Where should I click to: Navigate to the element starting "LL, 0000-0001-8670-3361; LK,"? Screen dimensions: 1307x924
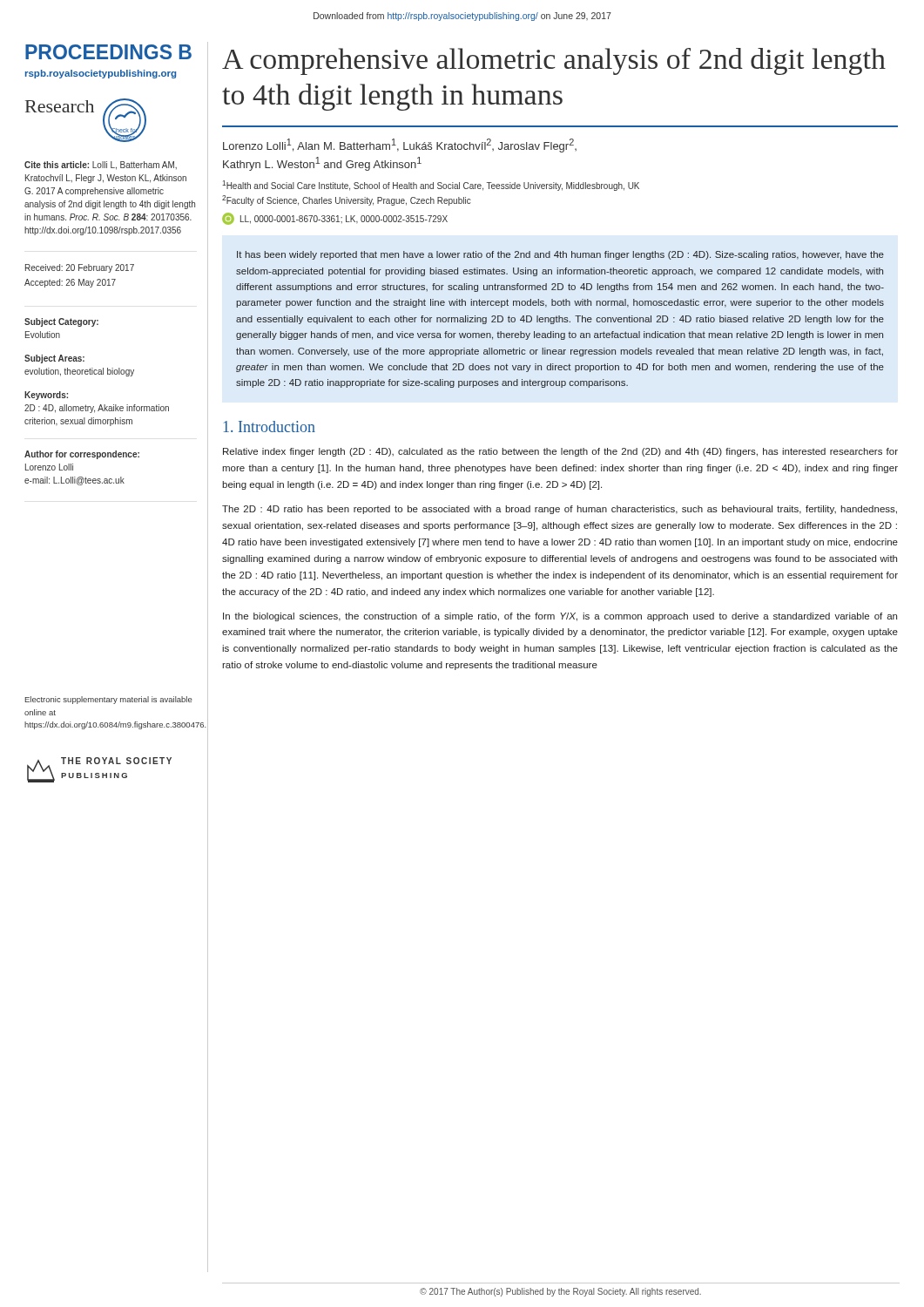(x=335, y=219)
